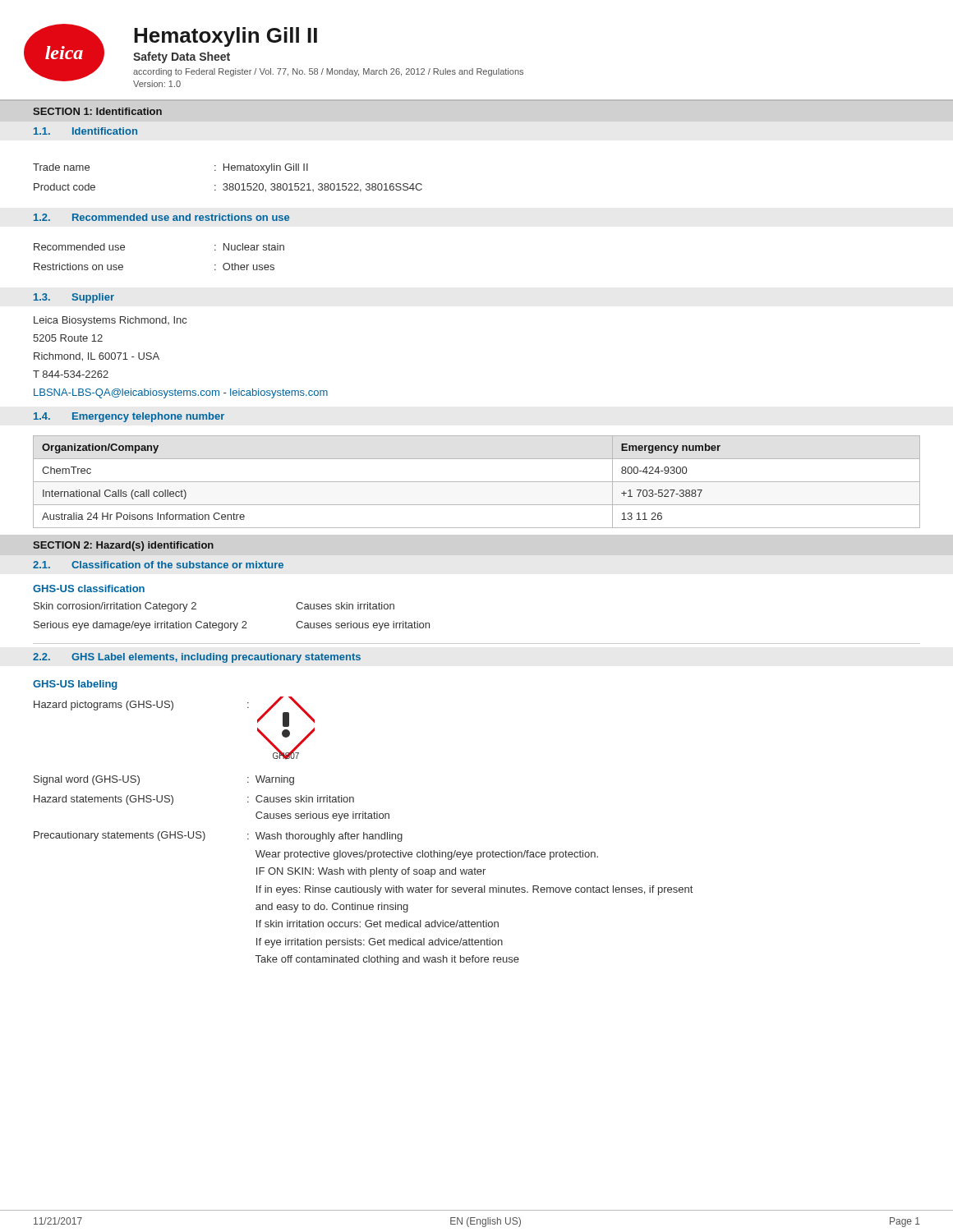Find the element starting "Trade name : Hematoxylin Gill"
The image size is (953, 1232).
pos(57,168)
